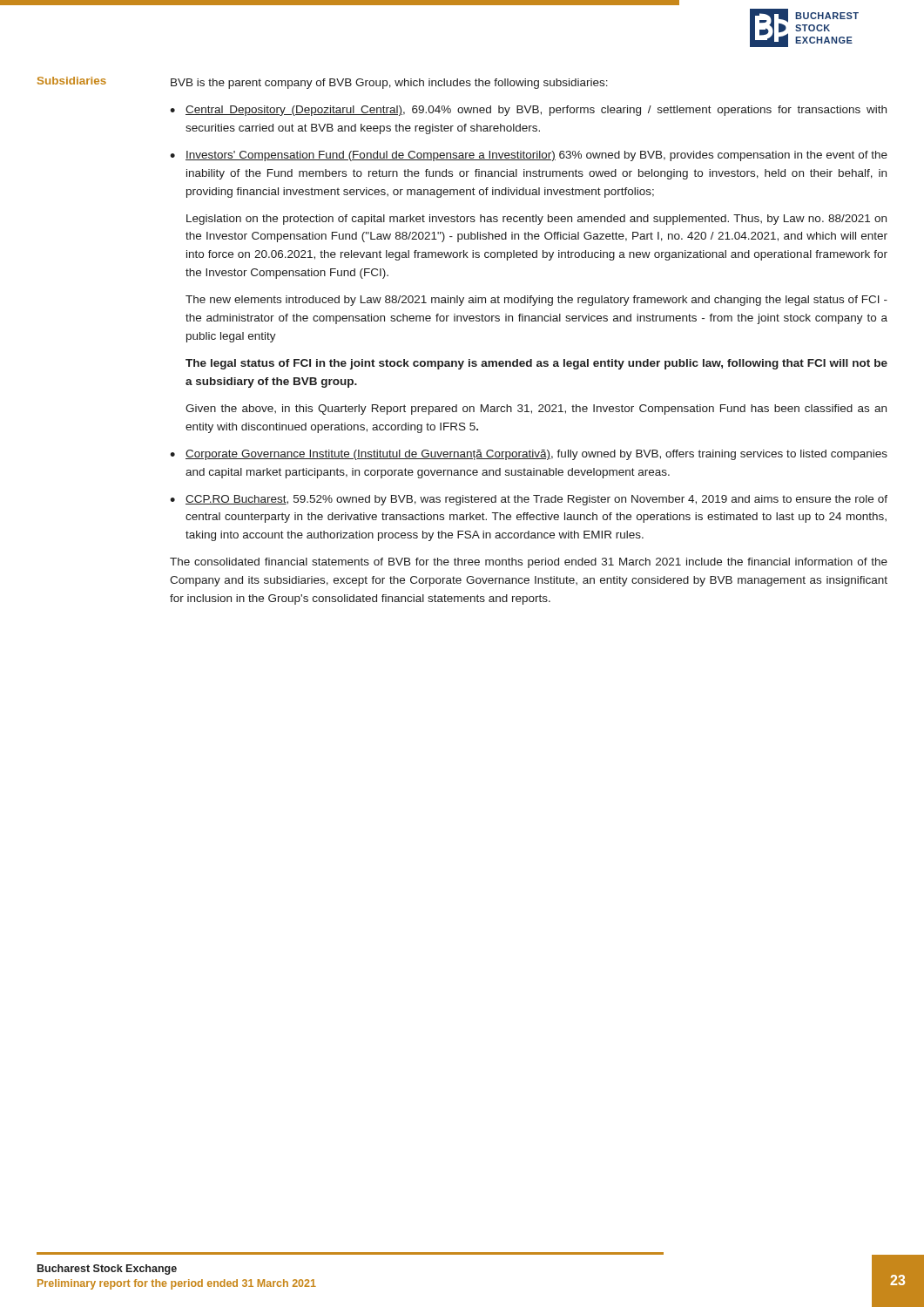Point to the block beginning "• Corporate Governance Institute (Institutul"
The width and height of the screenshot is (924, 1307).
click(x=529, y=463)
